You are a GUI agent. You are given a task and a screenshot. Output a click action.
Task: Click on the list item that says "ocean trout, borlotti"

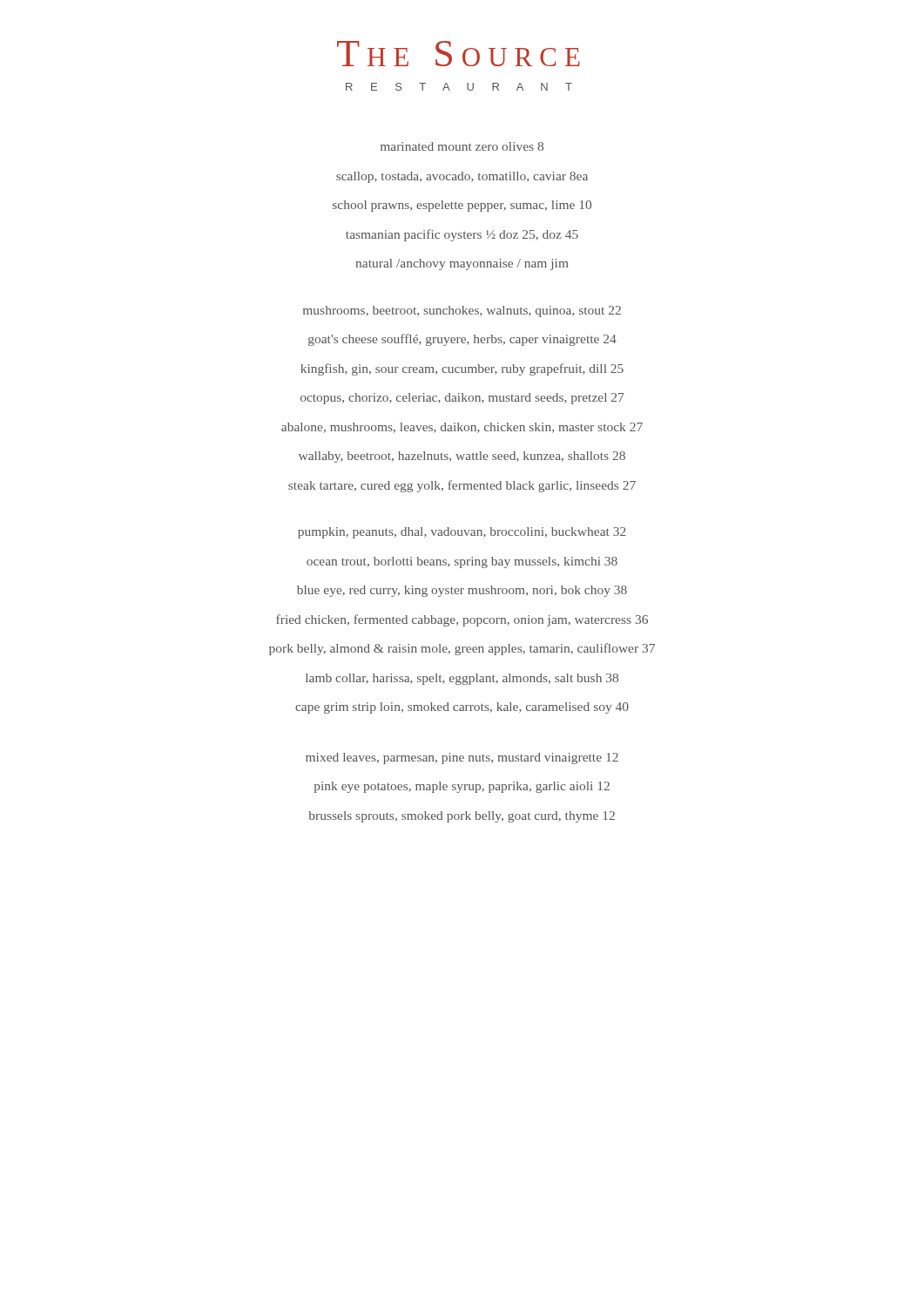(462, 561)
